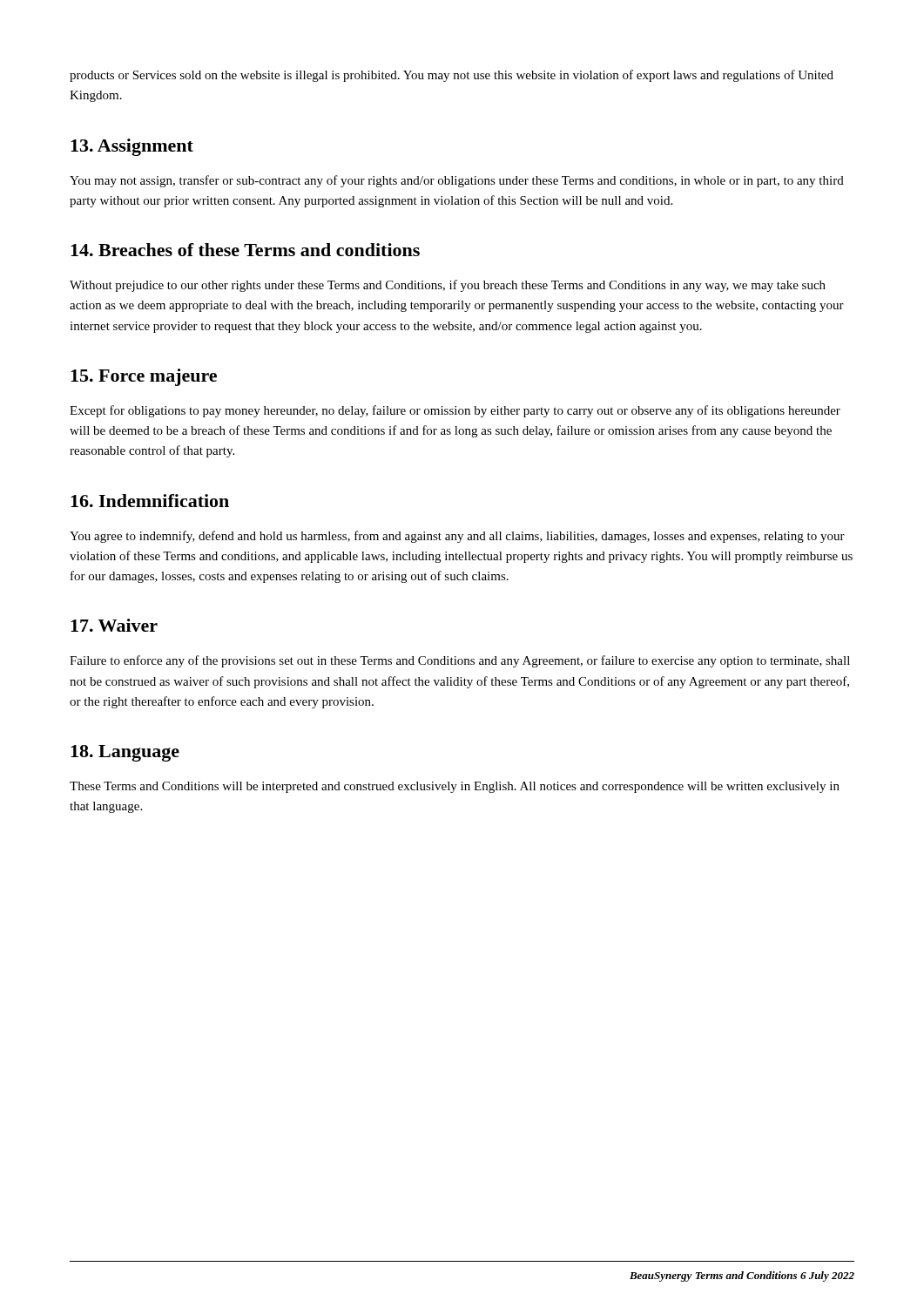Click on the text block starting "These Terms and Conditions"

click(462, 797)
